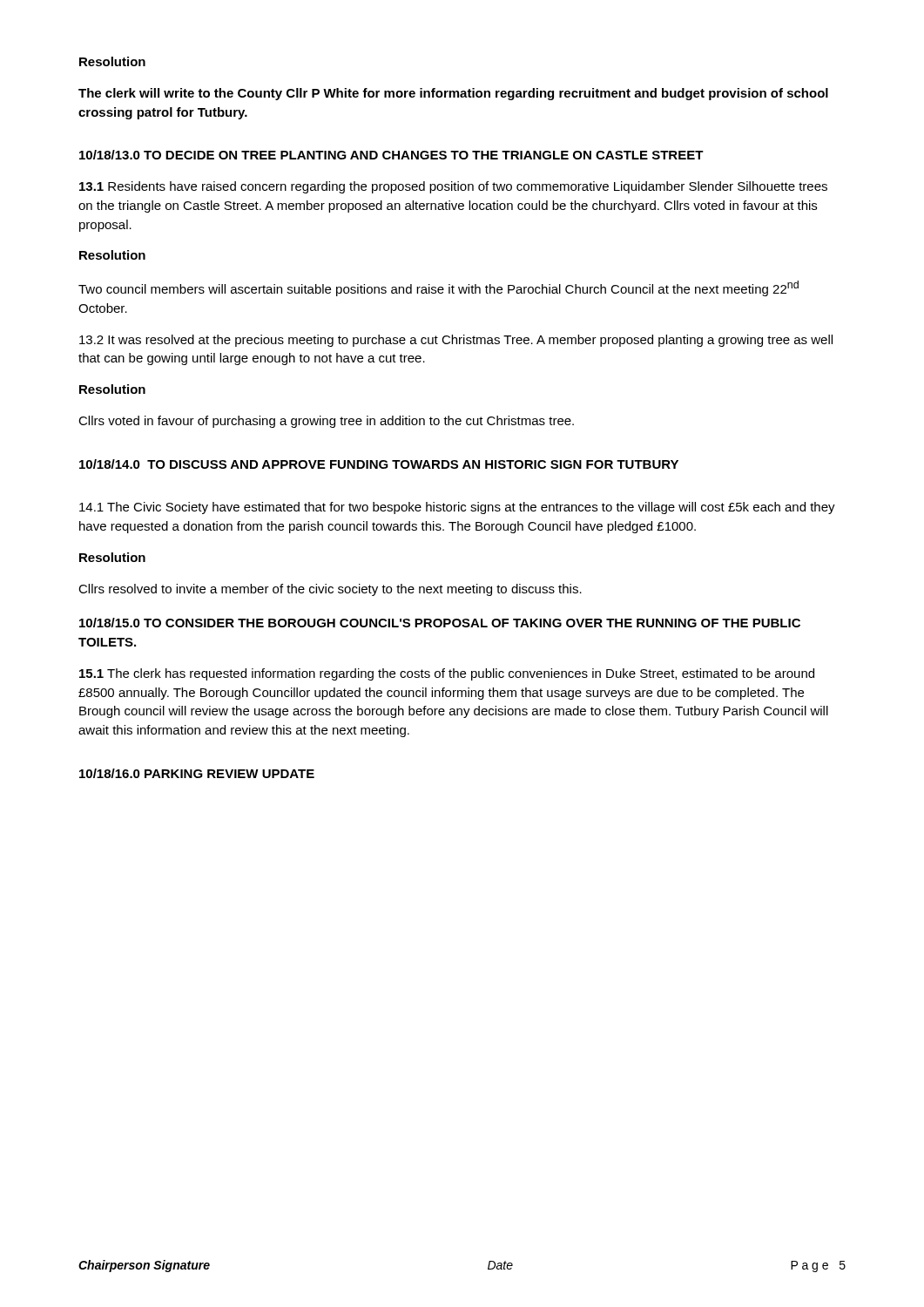
Task: Select the text starting "Two council members will"
Action: point(462,297)
